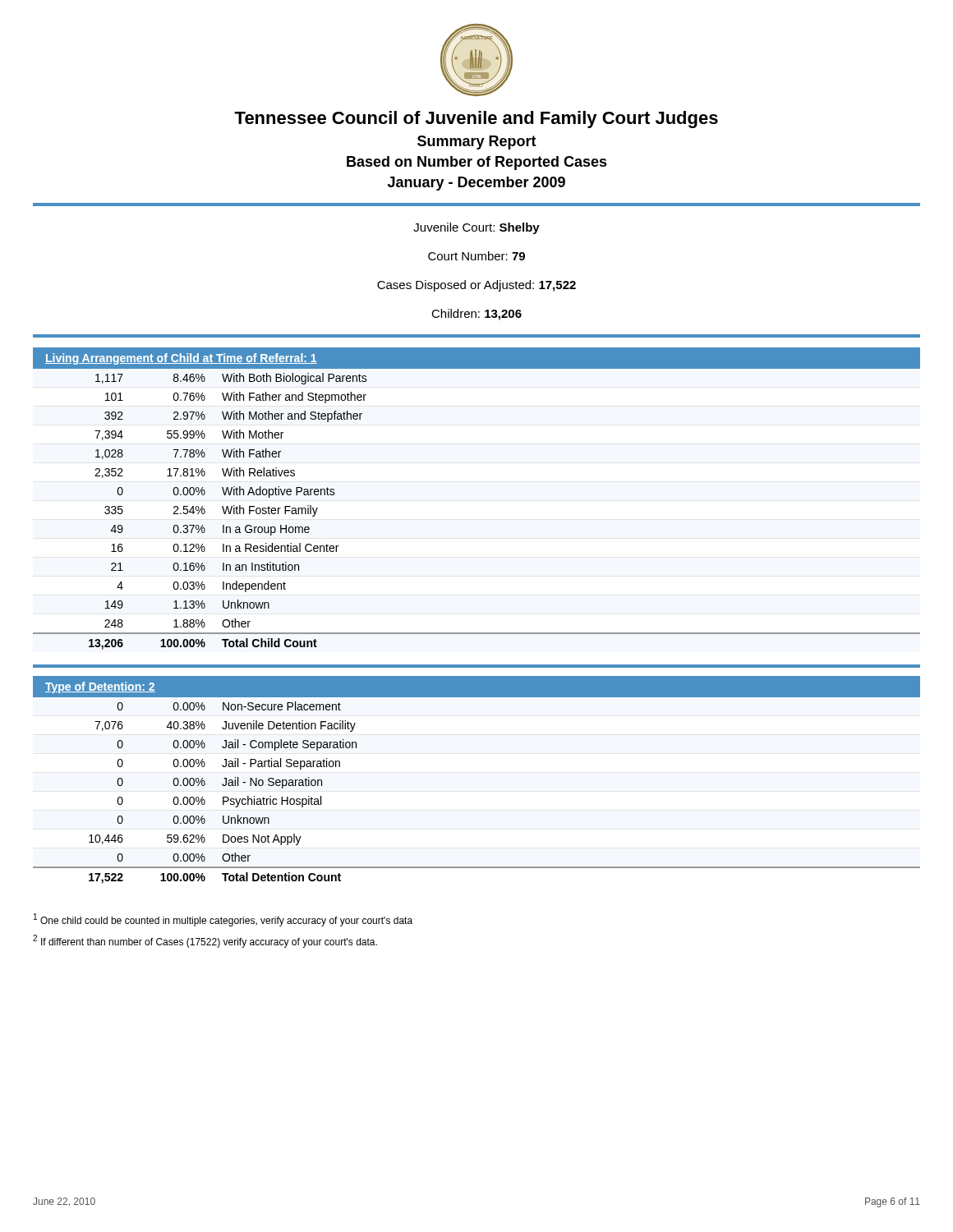
Task: Find a logo
Action: click(x=476, y=50)
